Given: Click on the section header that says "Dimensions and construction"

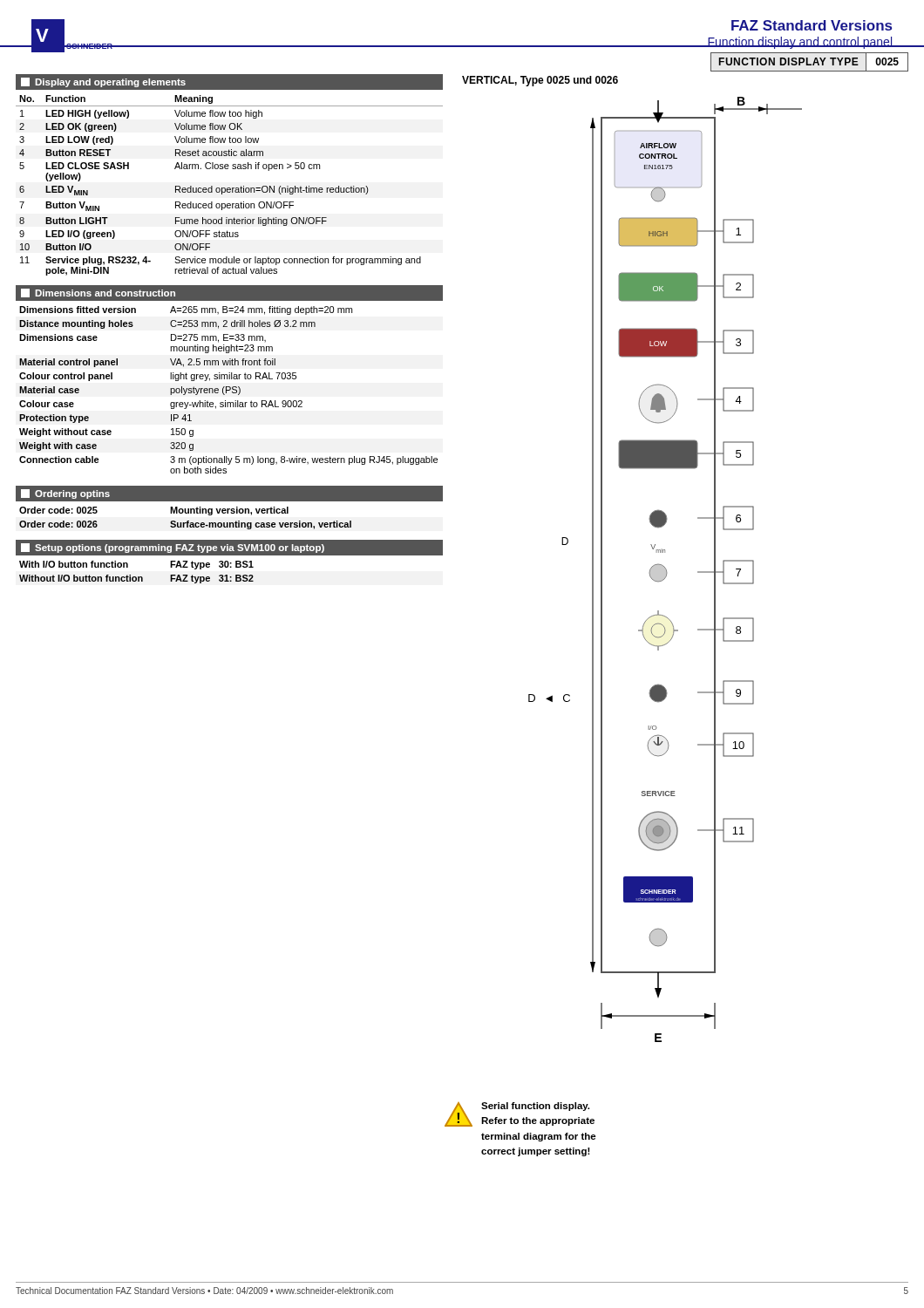Looking at the screenshot, I should coord(98,293).
